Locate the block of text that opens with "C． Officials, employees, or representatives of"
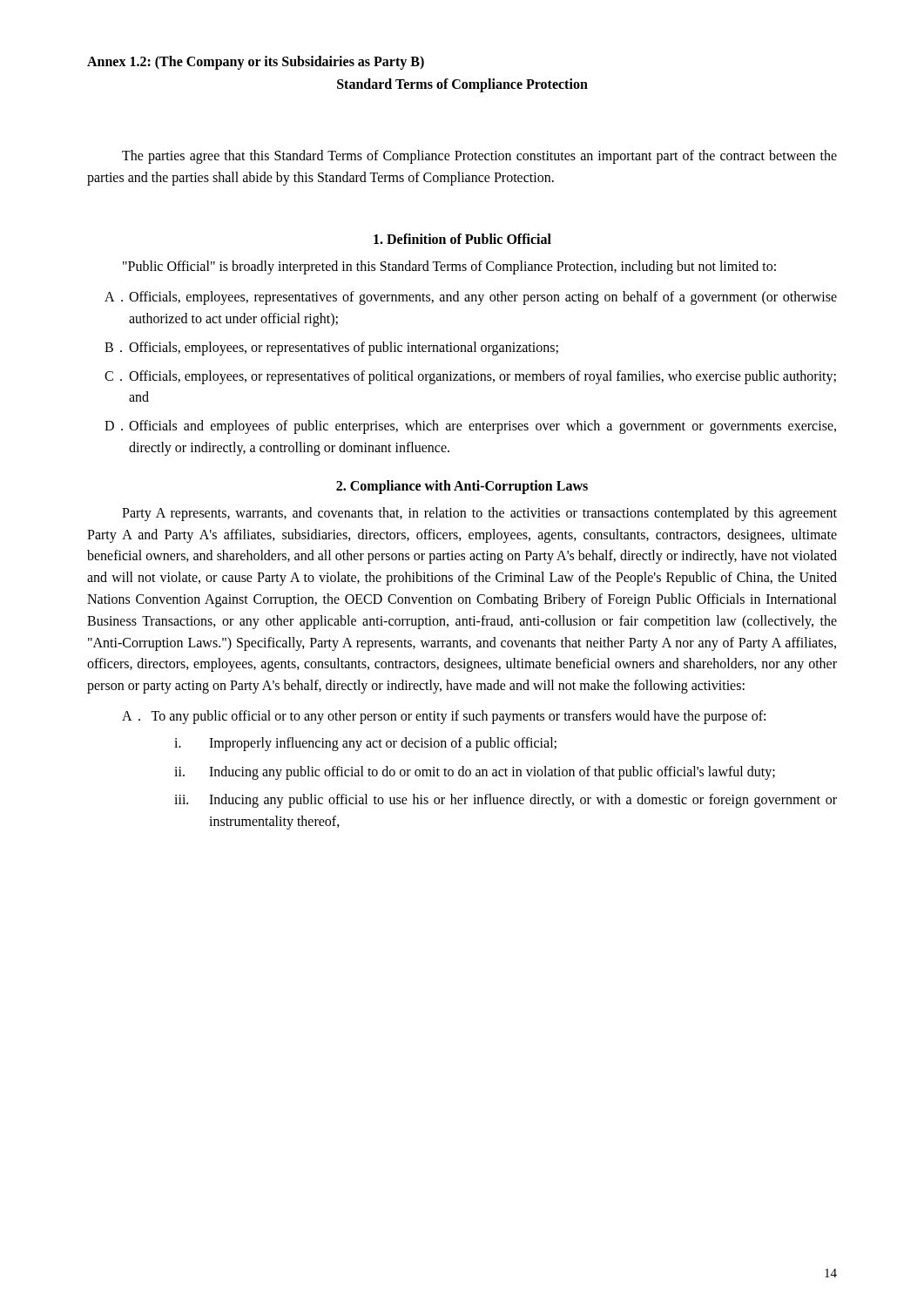Screen dimensions: 1307x924 (471, 387)
